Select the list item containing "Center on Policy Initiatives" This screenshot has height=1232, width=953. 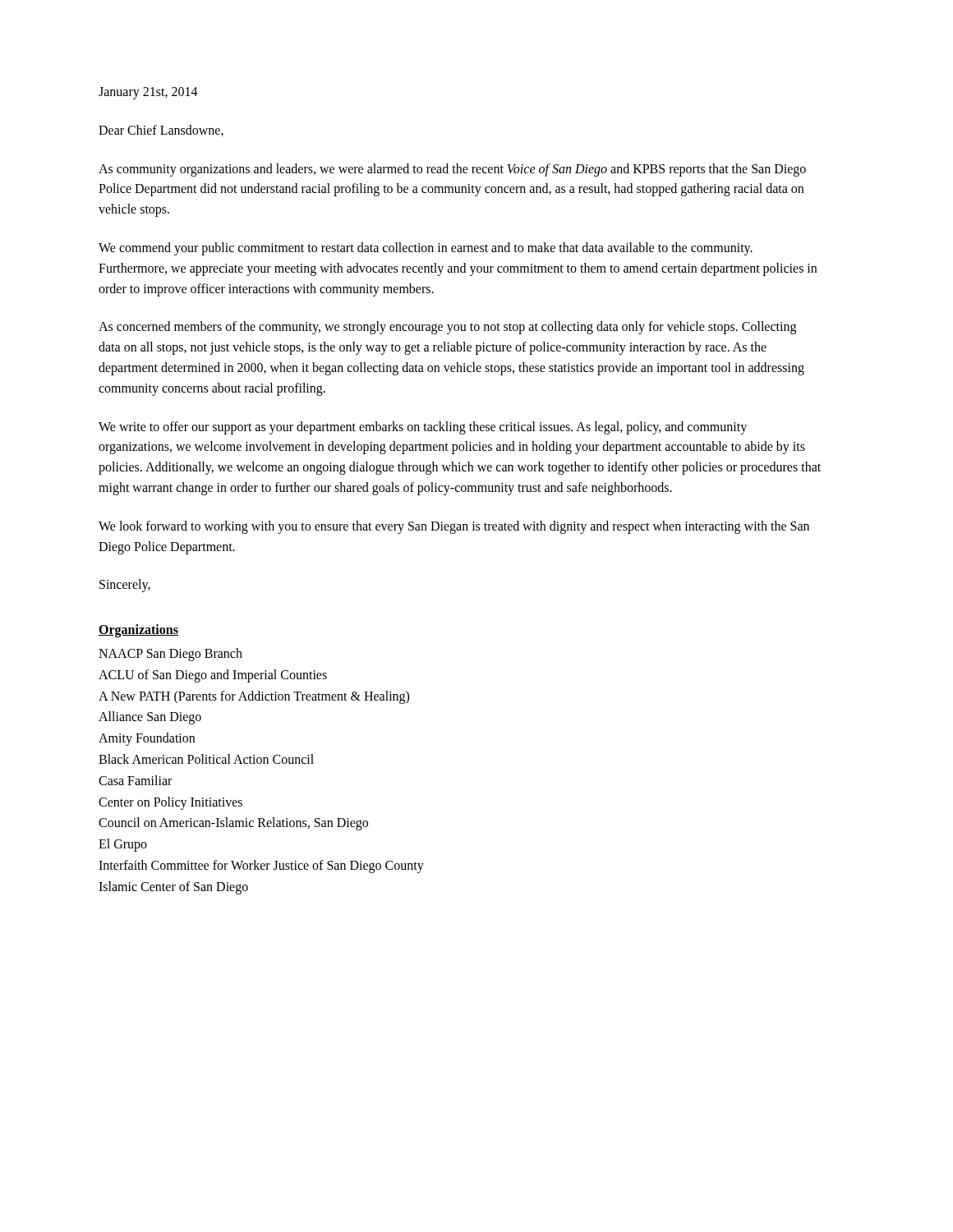coord(171,802)
